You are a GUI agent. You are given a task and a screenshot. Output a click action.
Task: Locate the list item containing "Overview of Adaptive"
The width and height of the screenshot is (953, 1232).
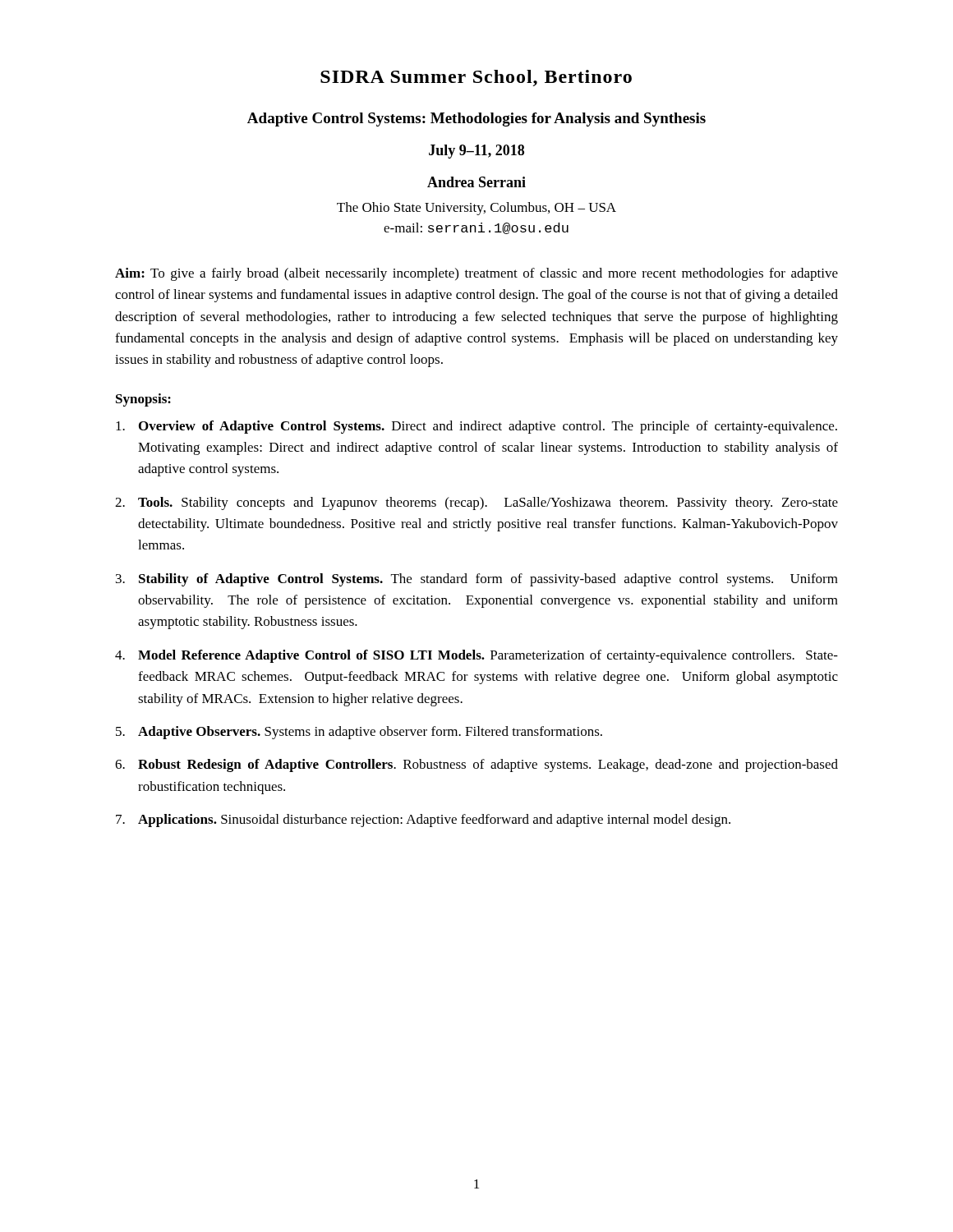[476, 448]
